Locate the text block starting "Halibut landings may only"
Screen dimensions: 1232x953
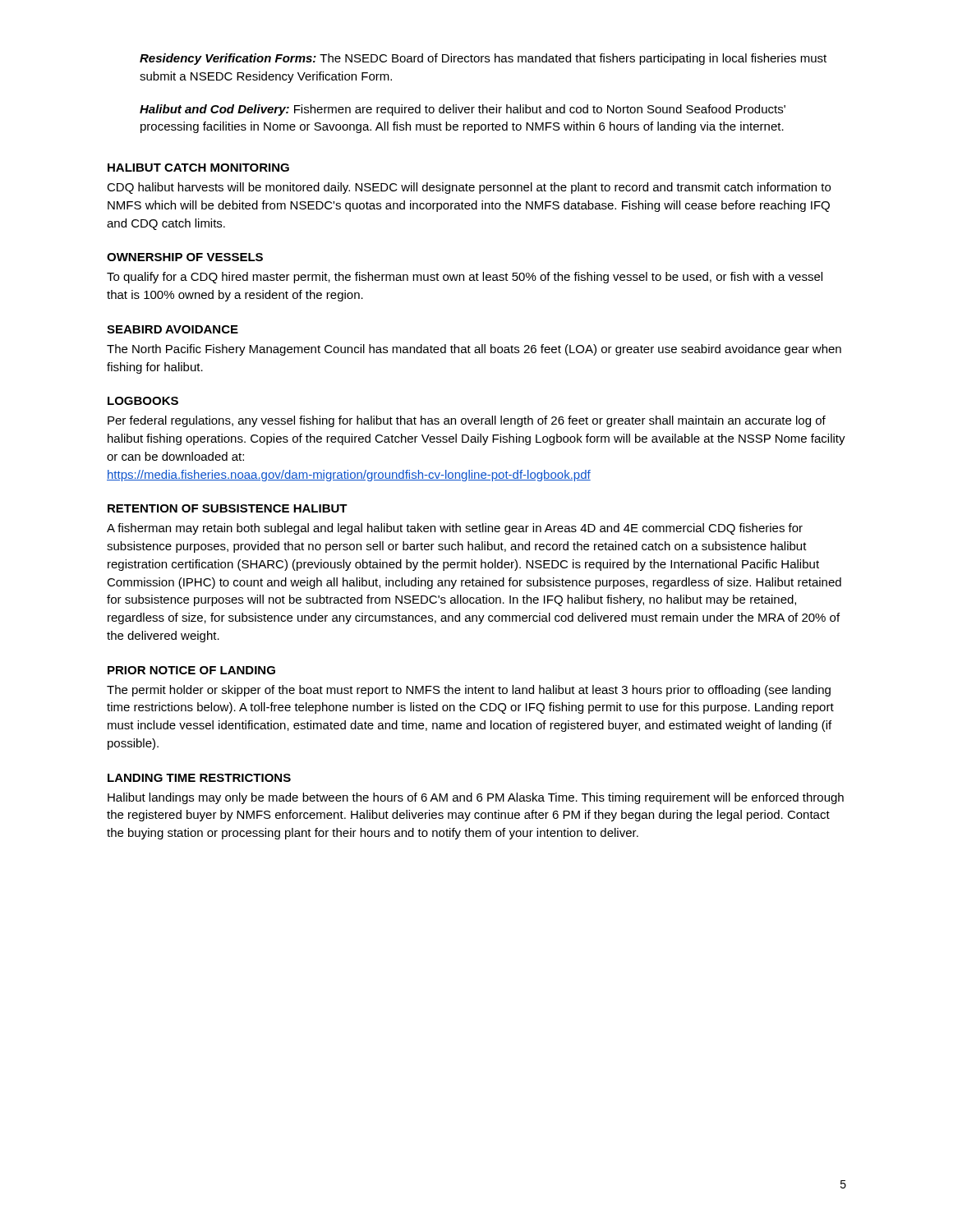[476, 815]
